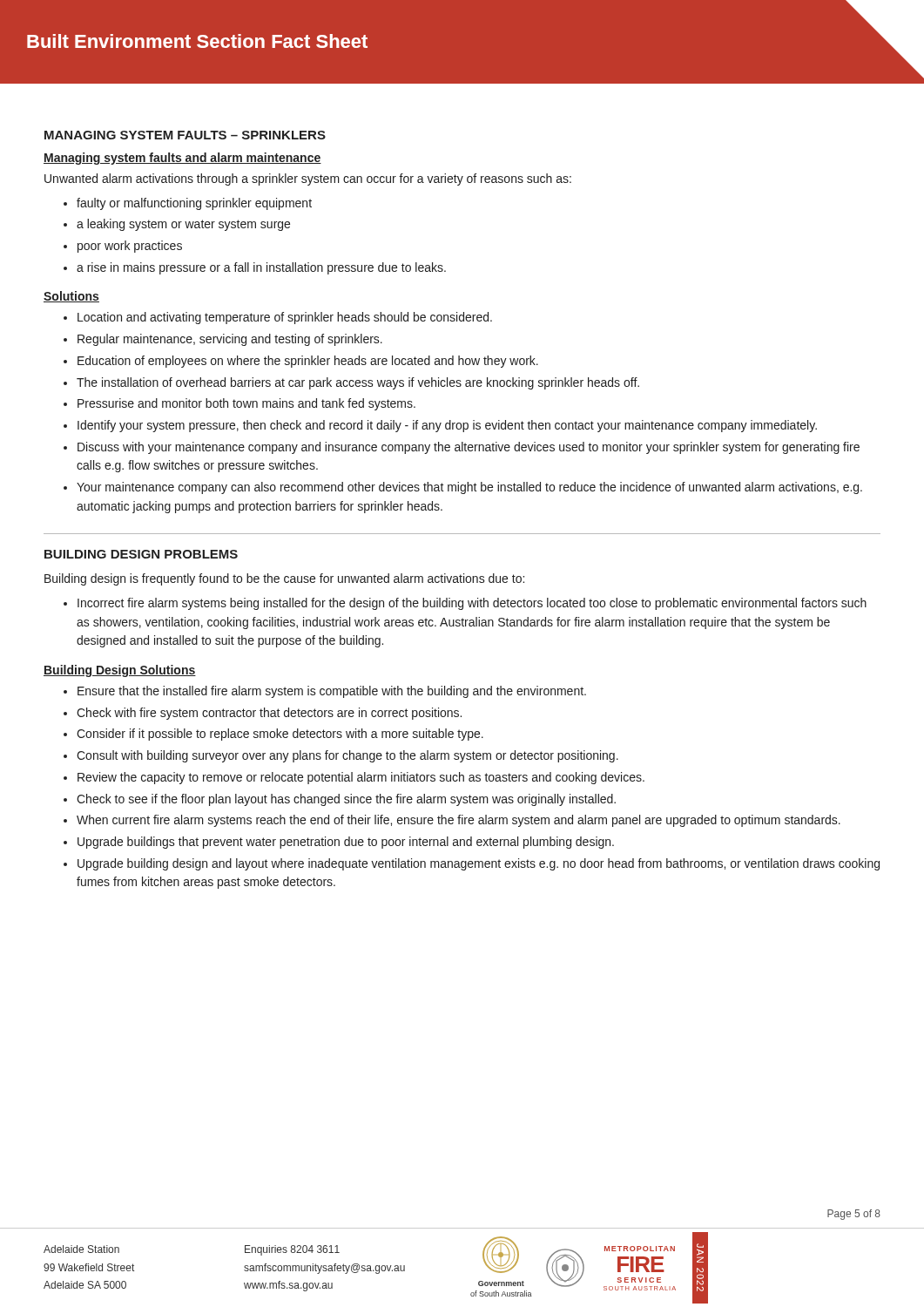924x1307 pixels.
Task: Find the block on this page that starts "Consult with building surveyor over"
Action: (348, 756)
